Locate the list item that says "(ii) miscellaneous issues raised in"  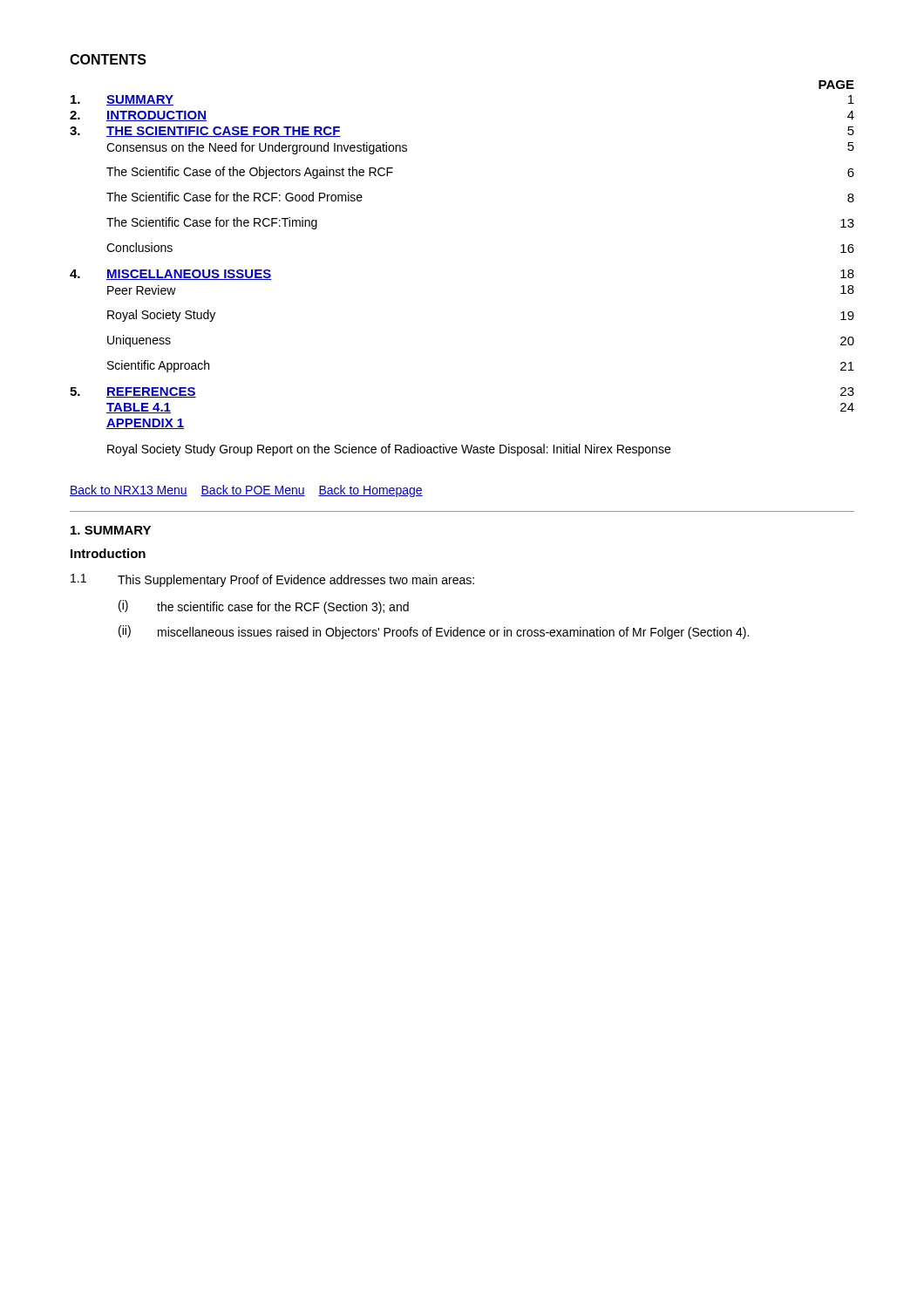[x=434, y=632]
